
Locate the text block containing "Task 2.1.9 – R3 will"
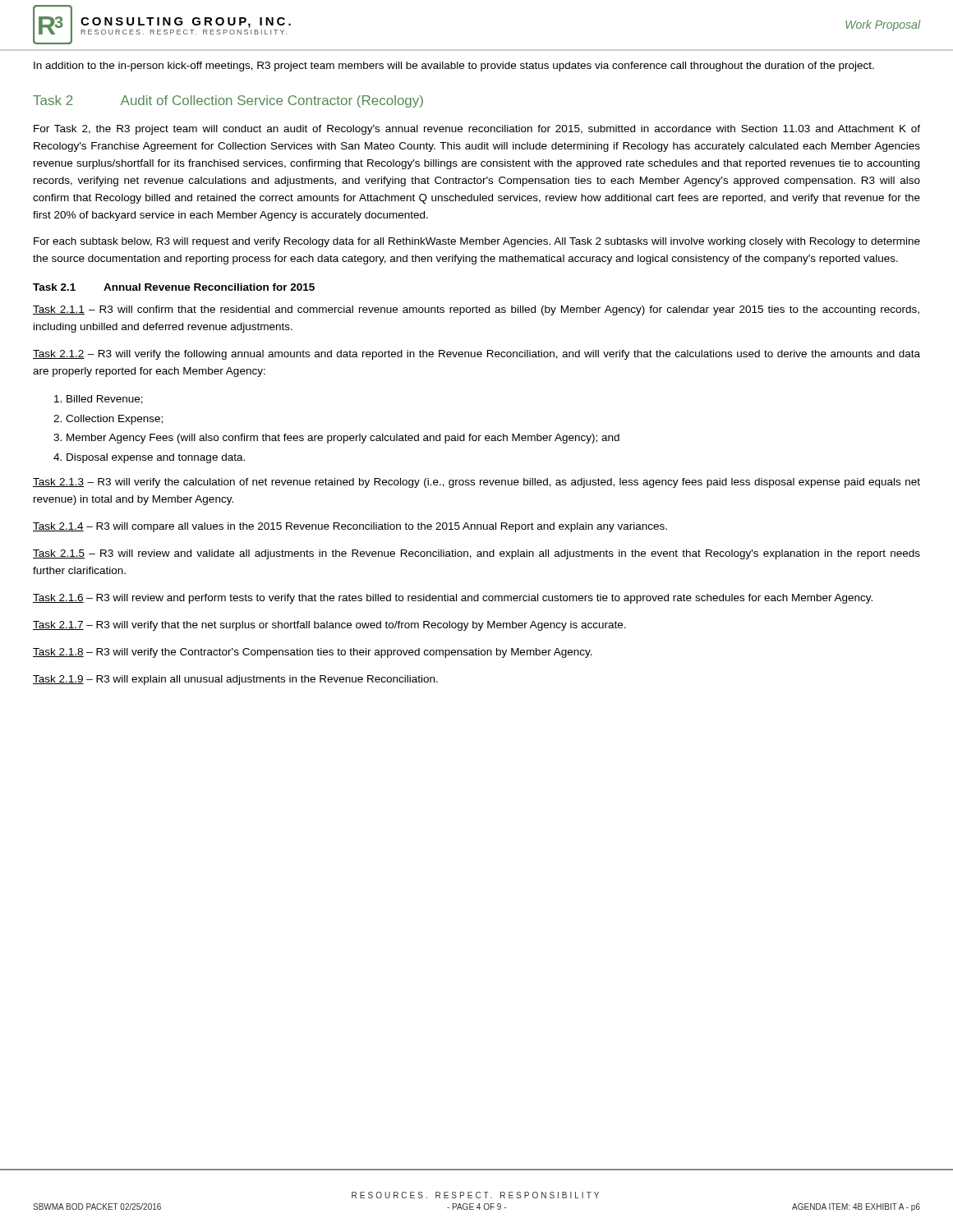point(236,679)
